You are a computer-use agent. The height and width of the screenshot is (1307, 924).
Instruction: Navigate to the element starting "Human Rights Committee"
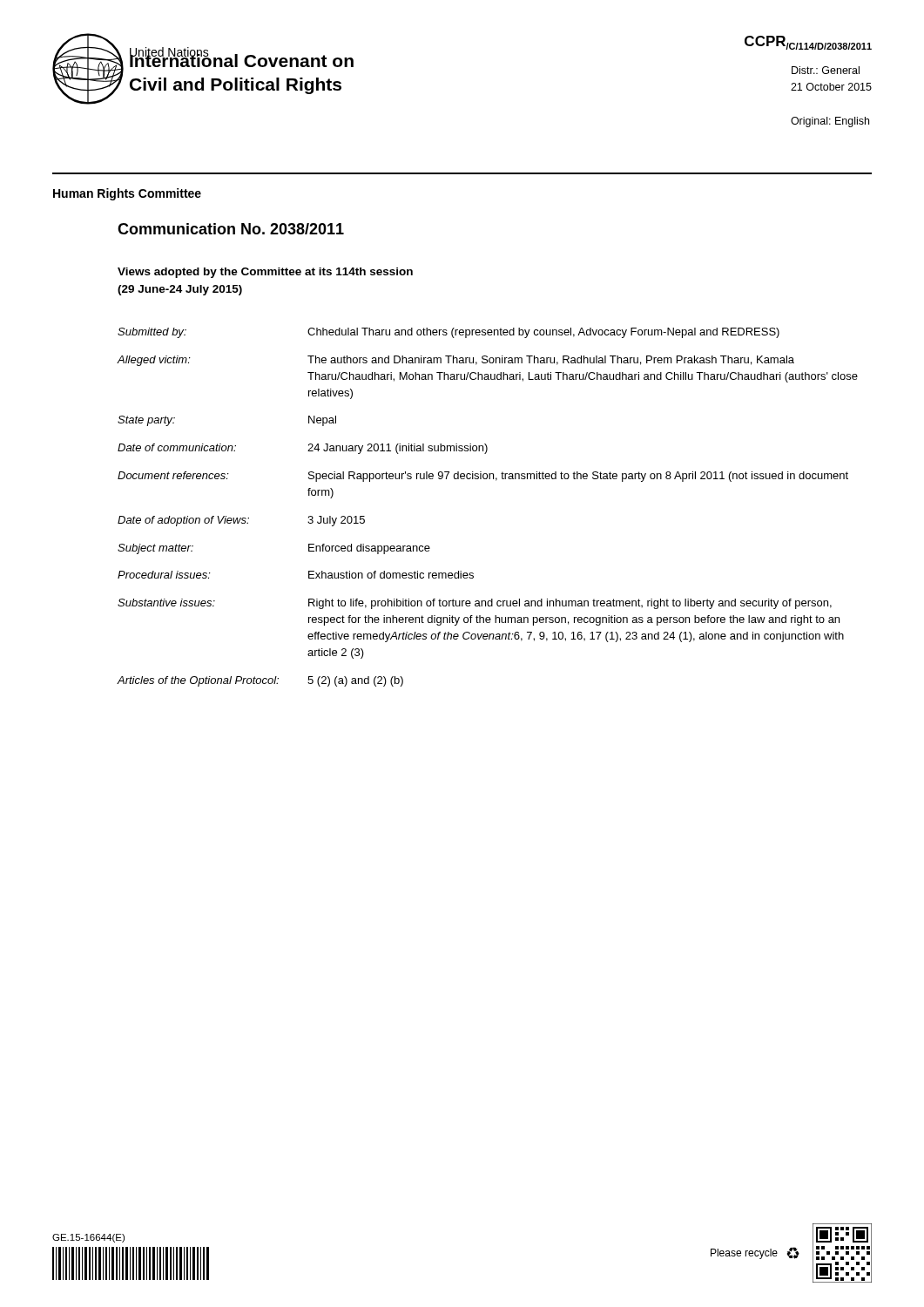(127, 193)
